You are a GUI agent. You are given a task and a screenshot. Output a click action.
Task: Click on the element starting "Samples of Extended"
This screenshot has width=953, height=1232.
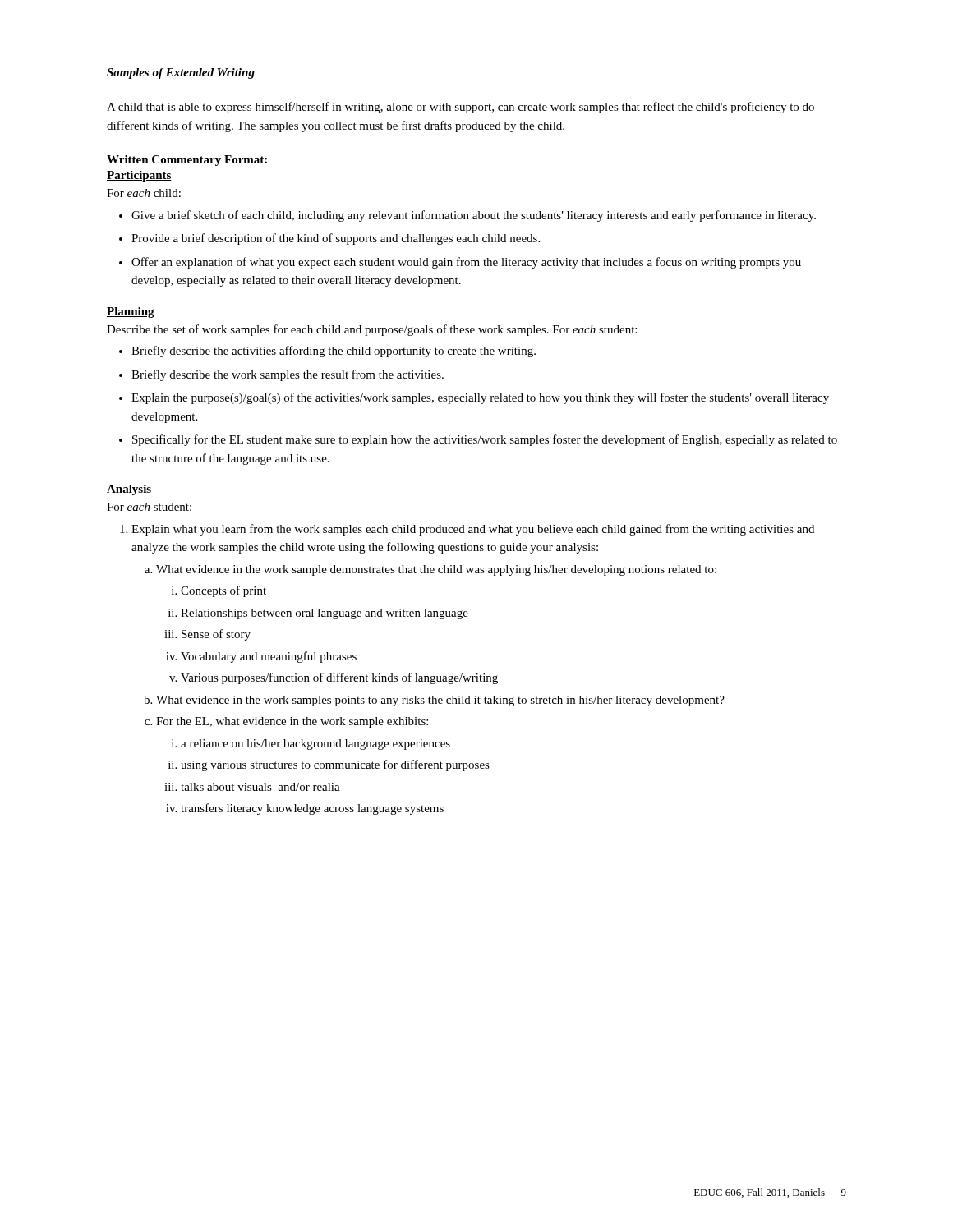(x=181, y=72)
